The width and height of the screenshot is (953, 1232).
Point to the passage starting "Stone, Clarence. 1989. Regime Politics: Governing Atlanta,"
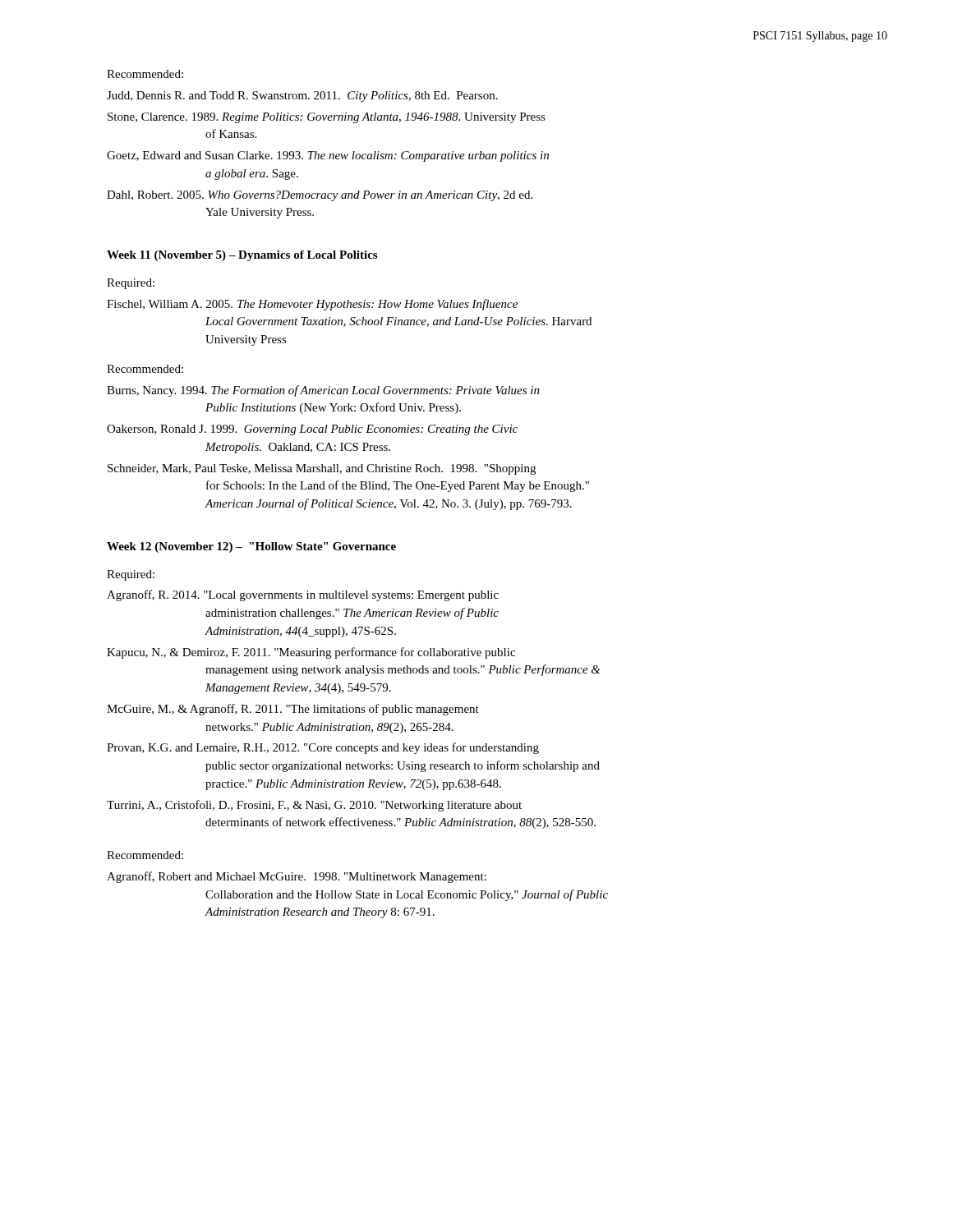(326, 125)
